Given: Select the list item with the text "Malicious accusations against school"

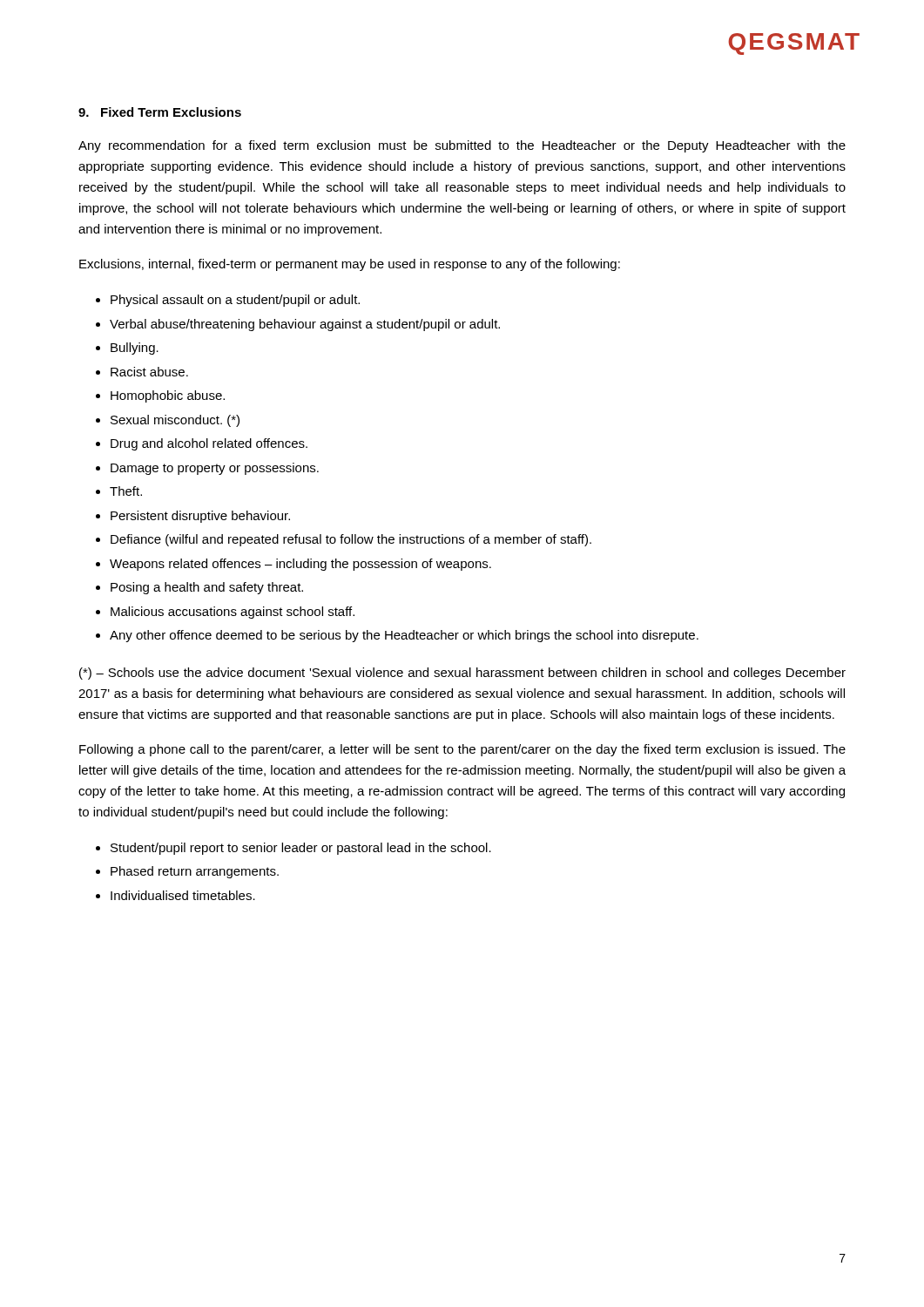Looking at the screenshot, I should tap(233, 611).
